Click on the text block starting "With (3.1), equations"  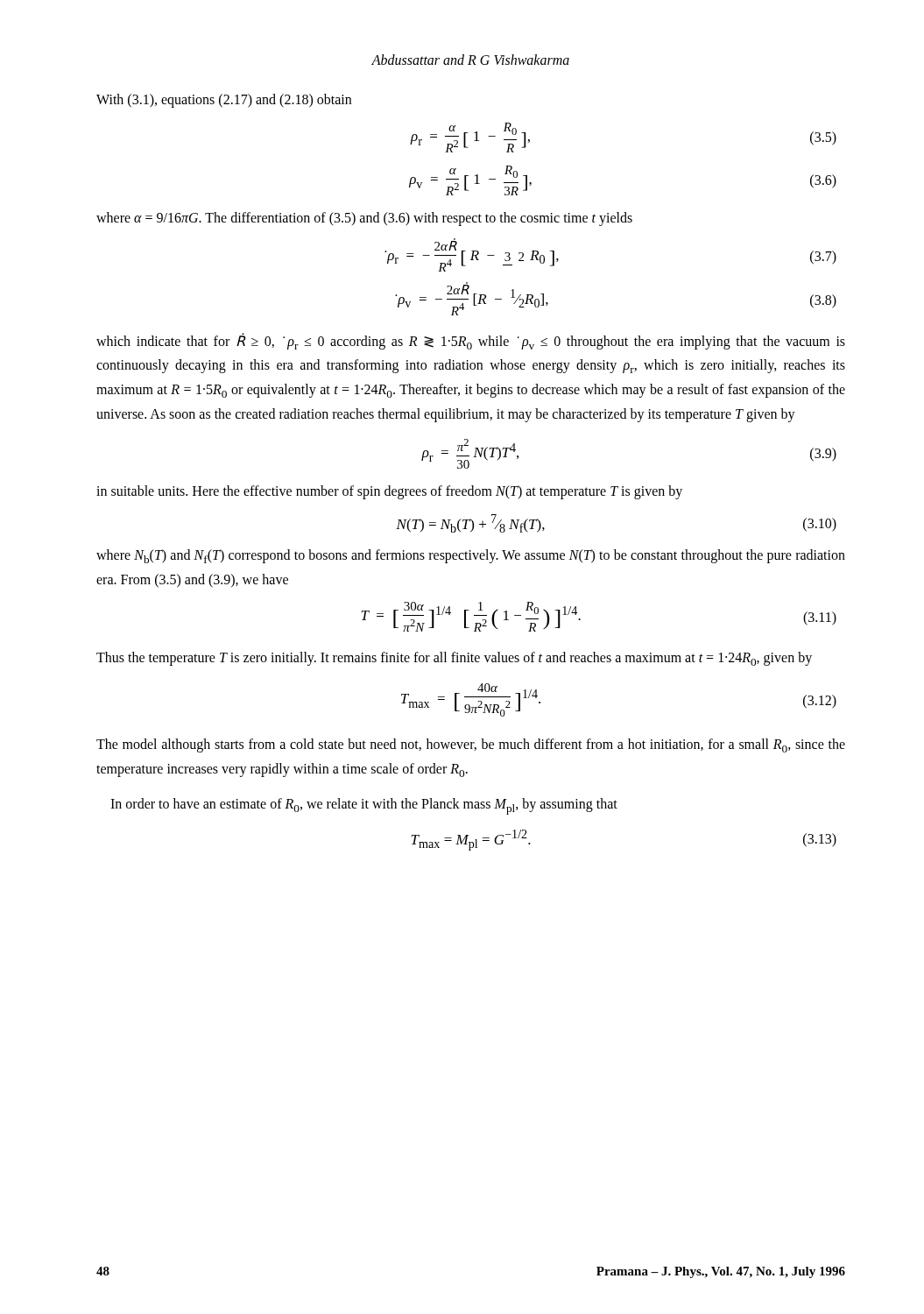click(224, 99)
